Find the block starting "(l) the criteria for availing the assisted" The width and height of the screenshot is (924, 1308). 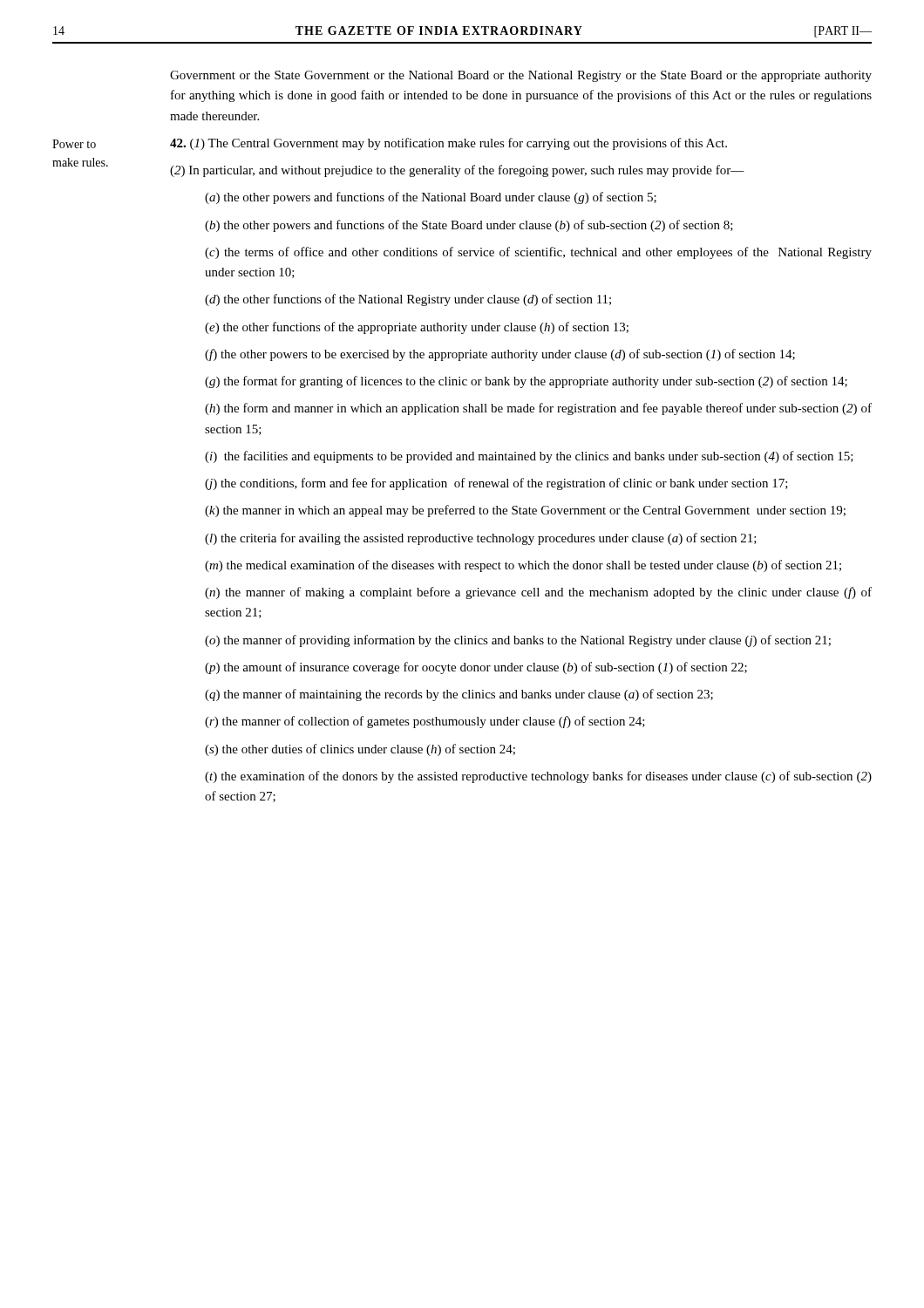point(538,538)
